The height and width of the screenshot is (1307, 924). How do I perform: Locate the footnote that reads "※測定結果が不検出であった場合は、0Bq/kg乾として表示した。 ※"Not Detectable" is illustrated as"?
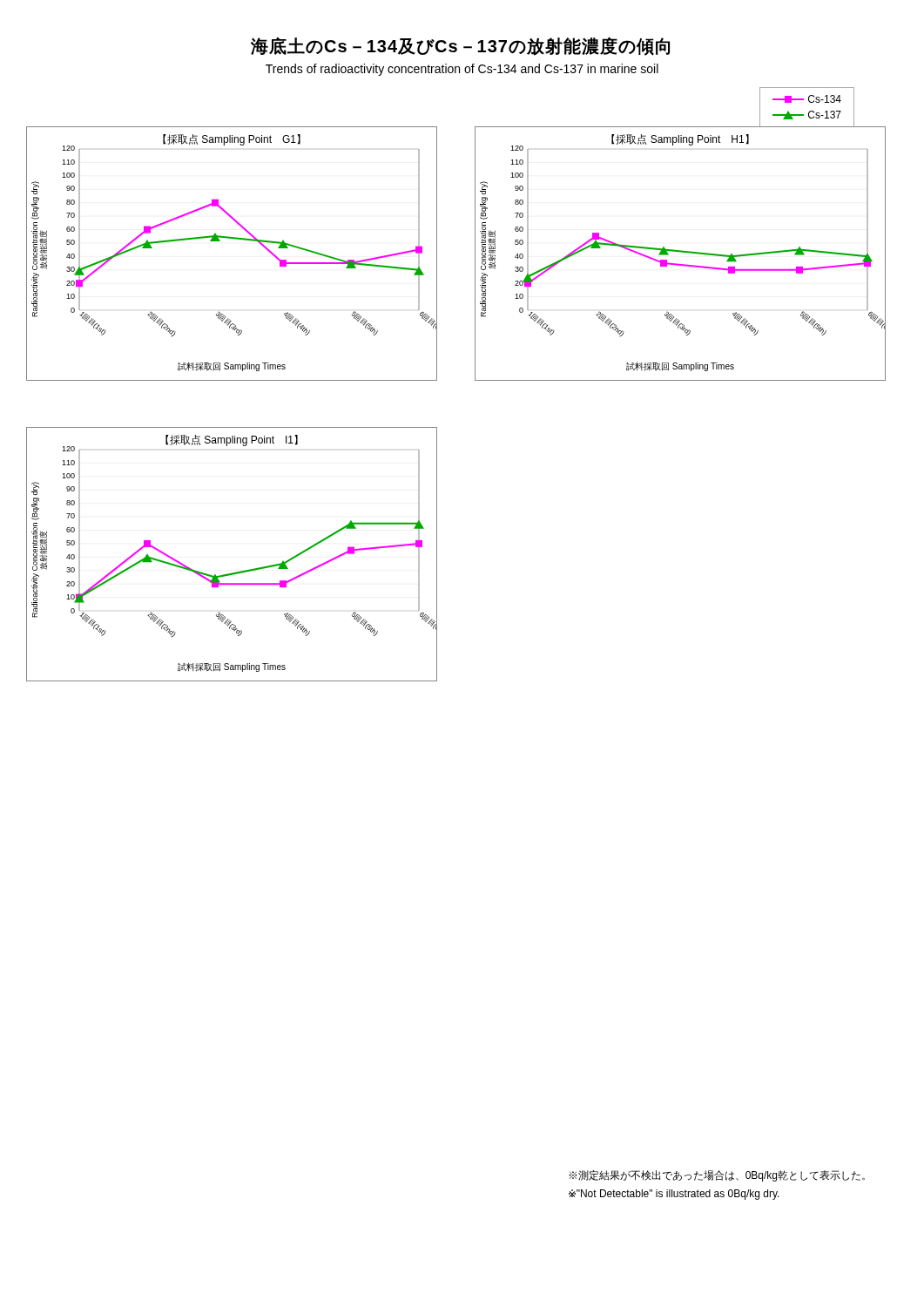pyautogui.click(x=720, y=1184)
